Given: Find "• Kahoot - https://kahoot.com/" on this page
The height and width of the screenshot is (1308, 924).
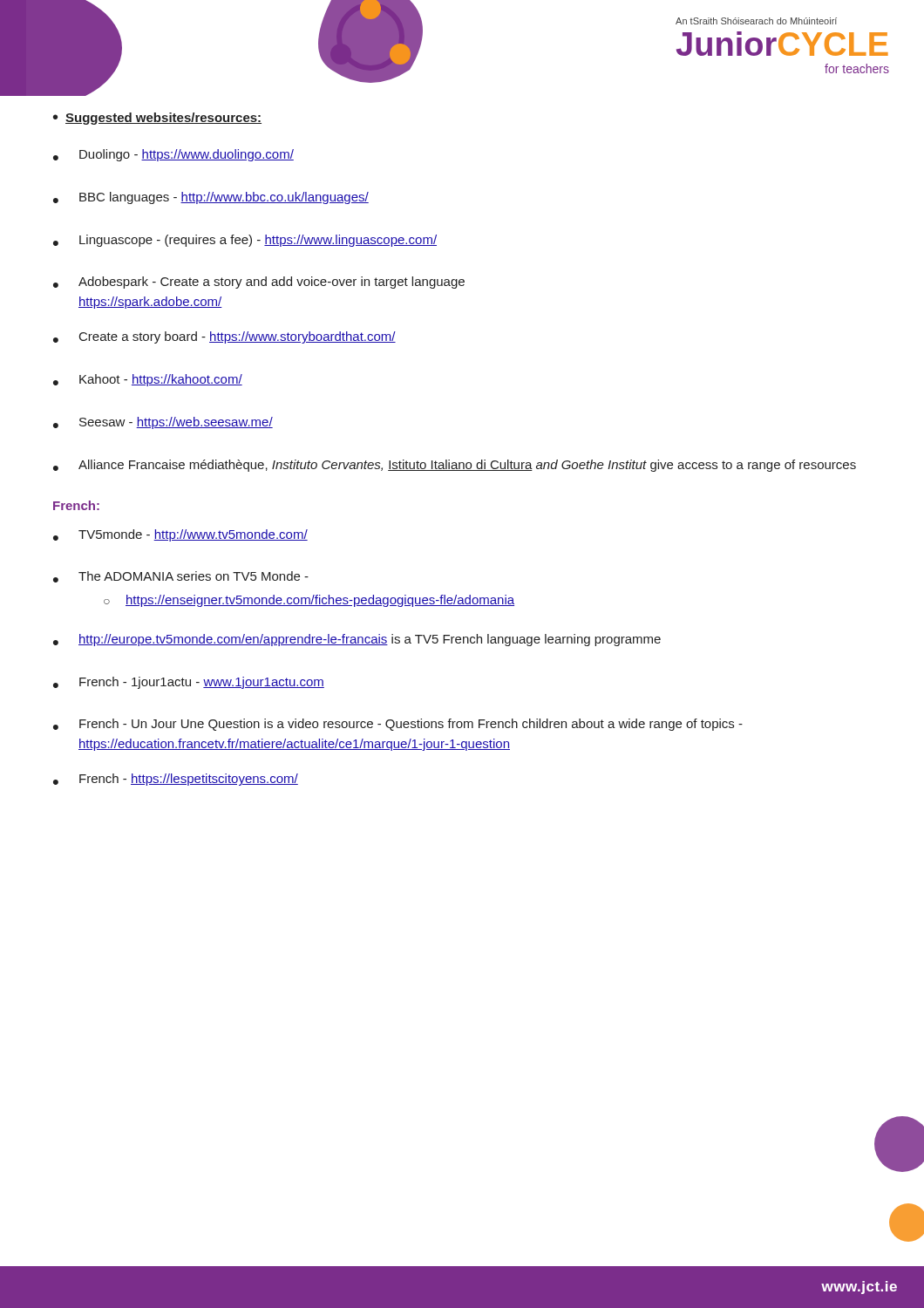Looking at the screenshot, I should point(148,380).
